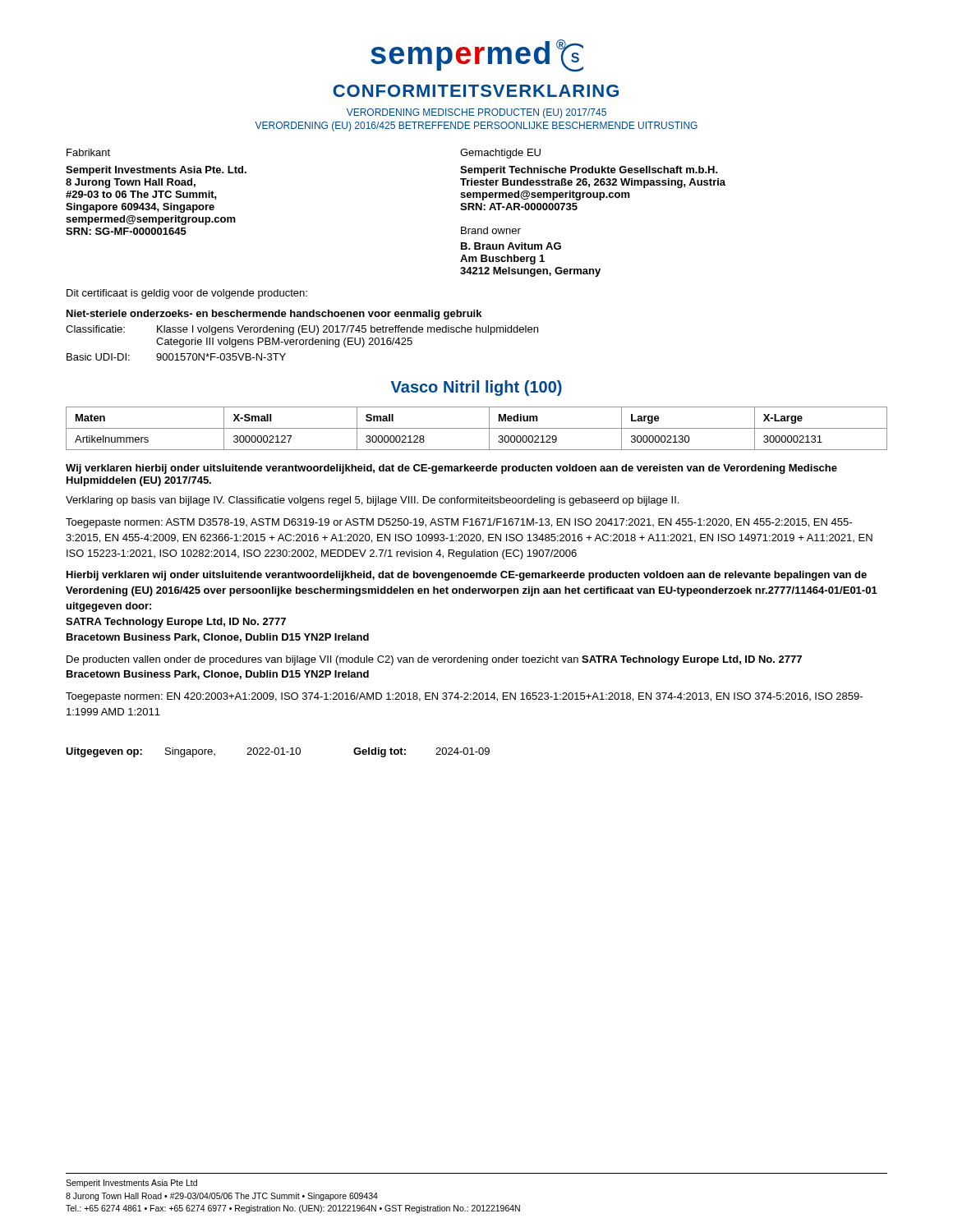The image size is (953, 1232).
Task: Find the table that mentions "Maten"
Action: pyautogui.click(x=476, y=428)
